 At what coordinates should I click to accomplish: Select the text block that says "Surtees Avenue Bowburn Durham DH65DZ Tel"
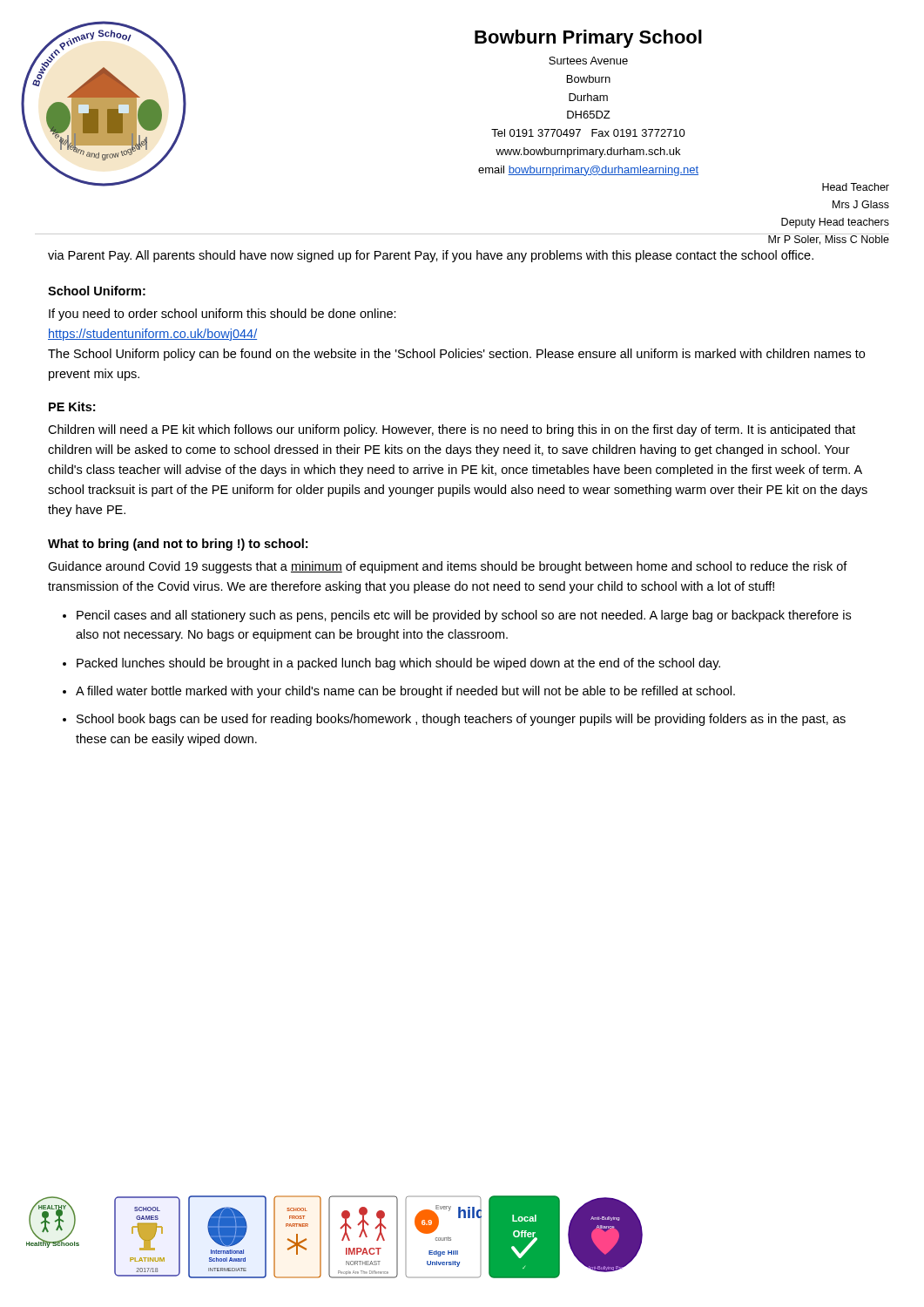click(588, 115)
